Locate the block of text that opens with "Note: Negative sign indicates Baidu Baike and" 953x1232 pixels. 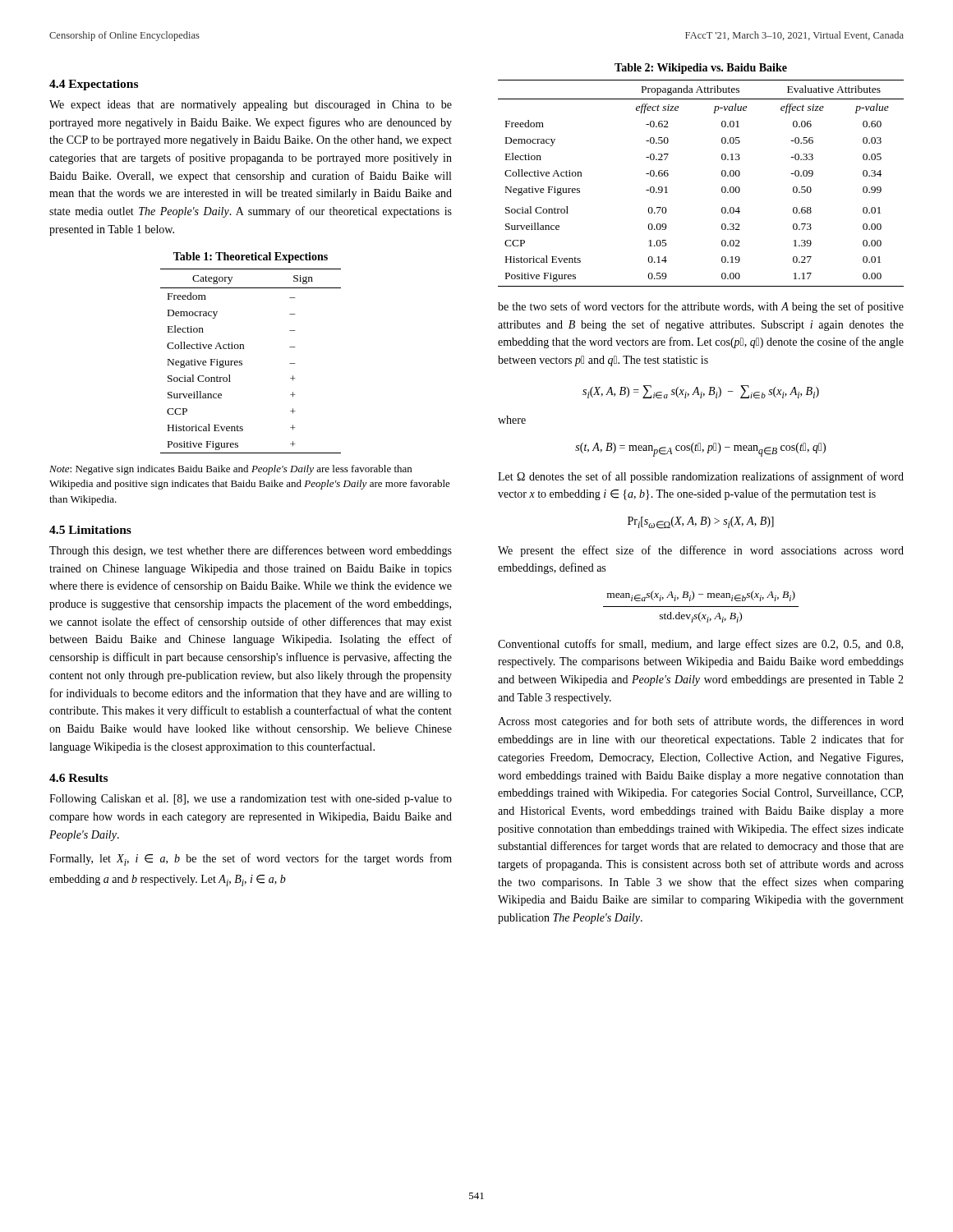coord(250,484)
